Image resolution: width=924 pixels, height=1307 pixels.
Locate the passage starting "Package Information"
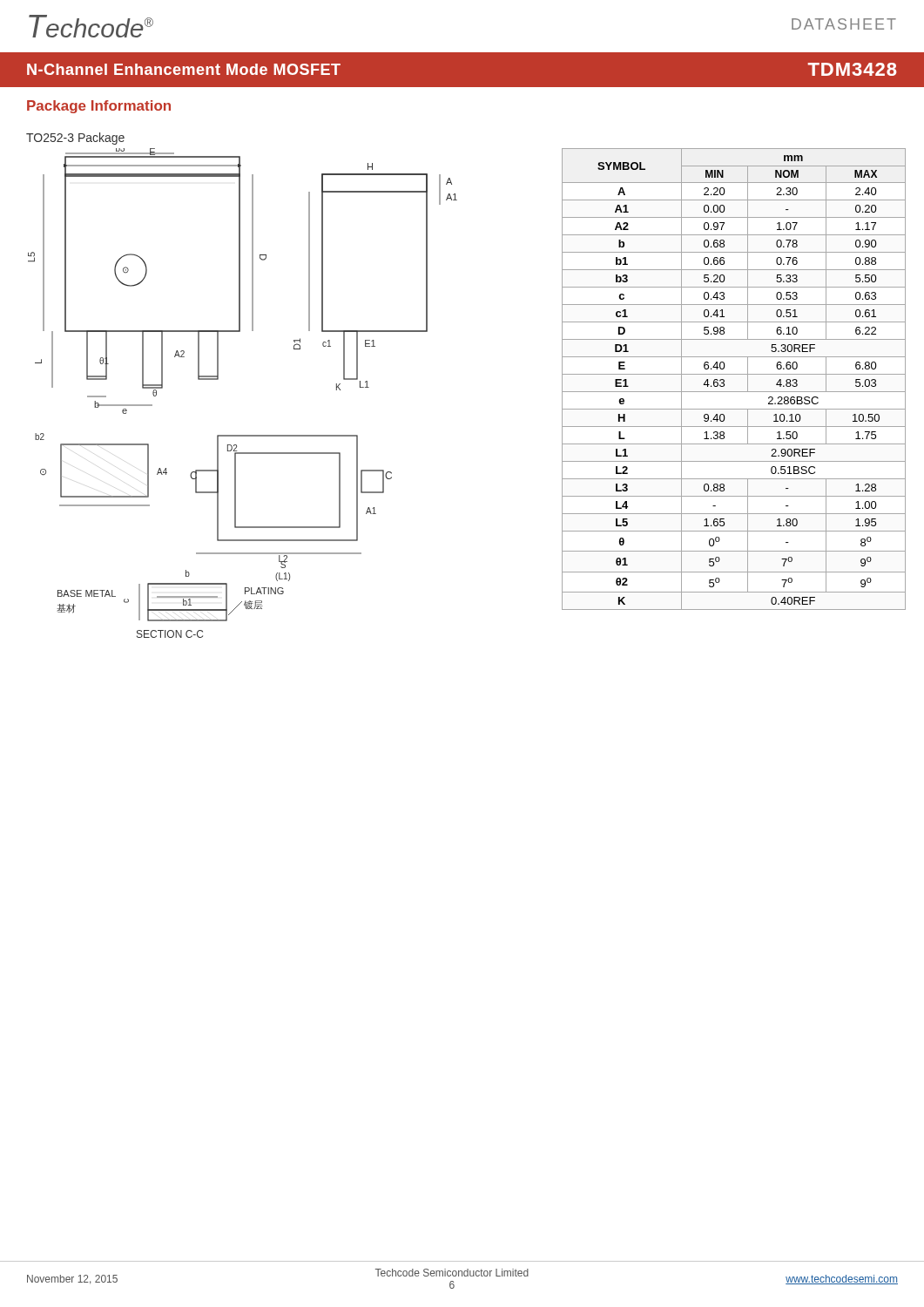(99, 106)
